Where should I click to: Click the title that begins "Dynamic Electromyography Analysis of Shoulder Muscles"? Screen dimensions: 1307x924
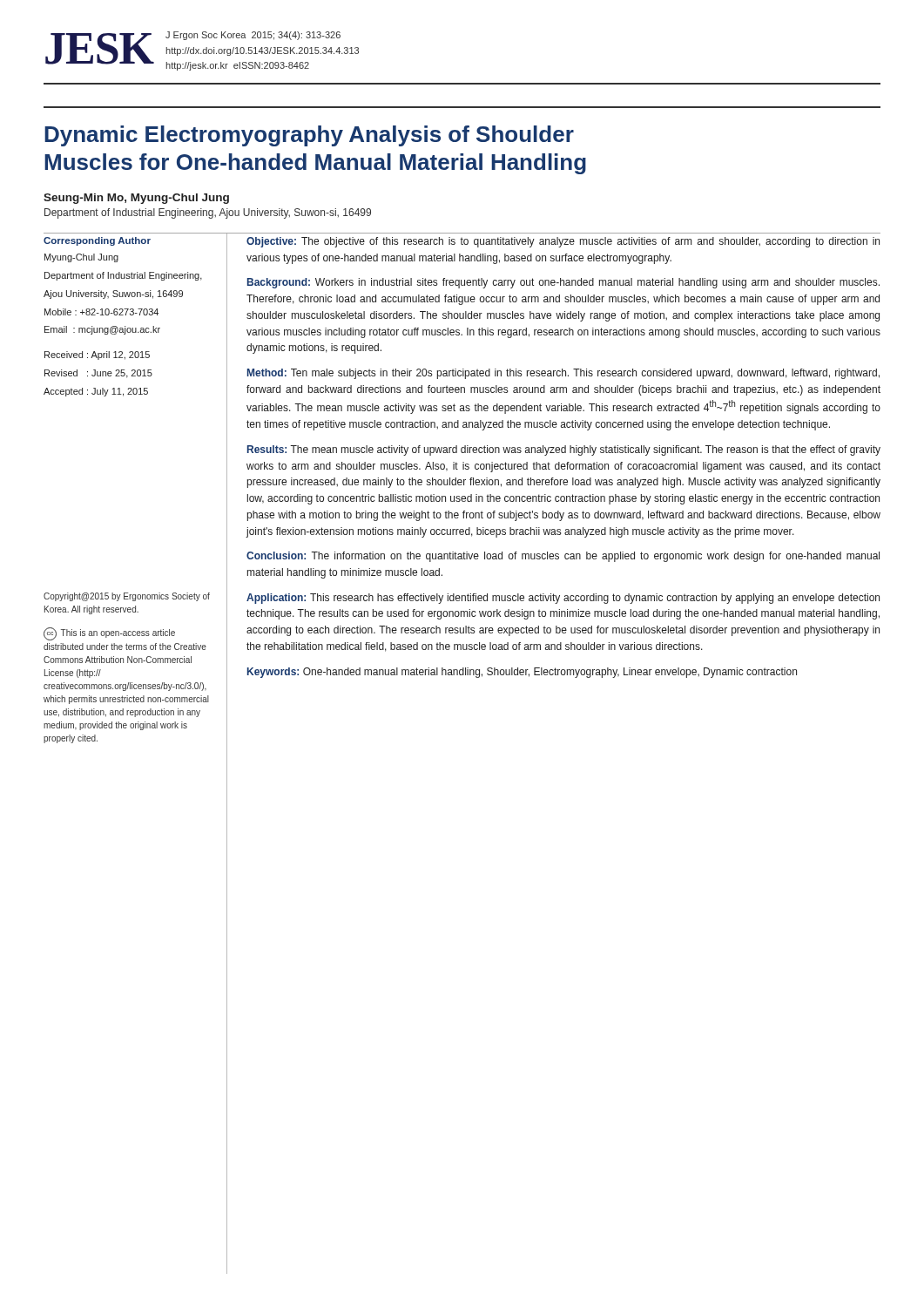315,148
